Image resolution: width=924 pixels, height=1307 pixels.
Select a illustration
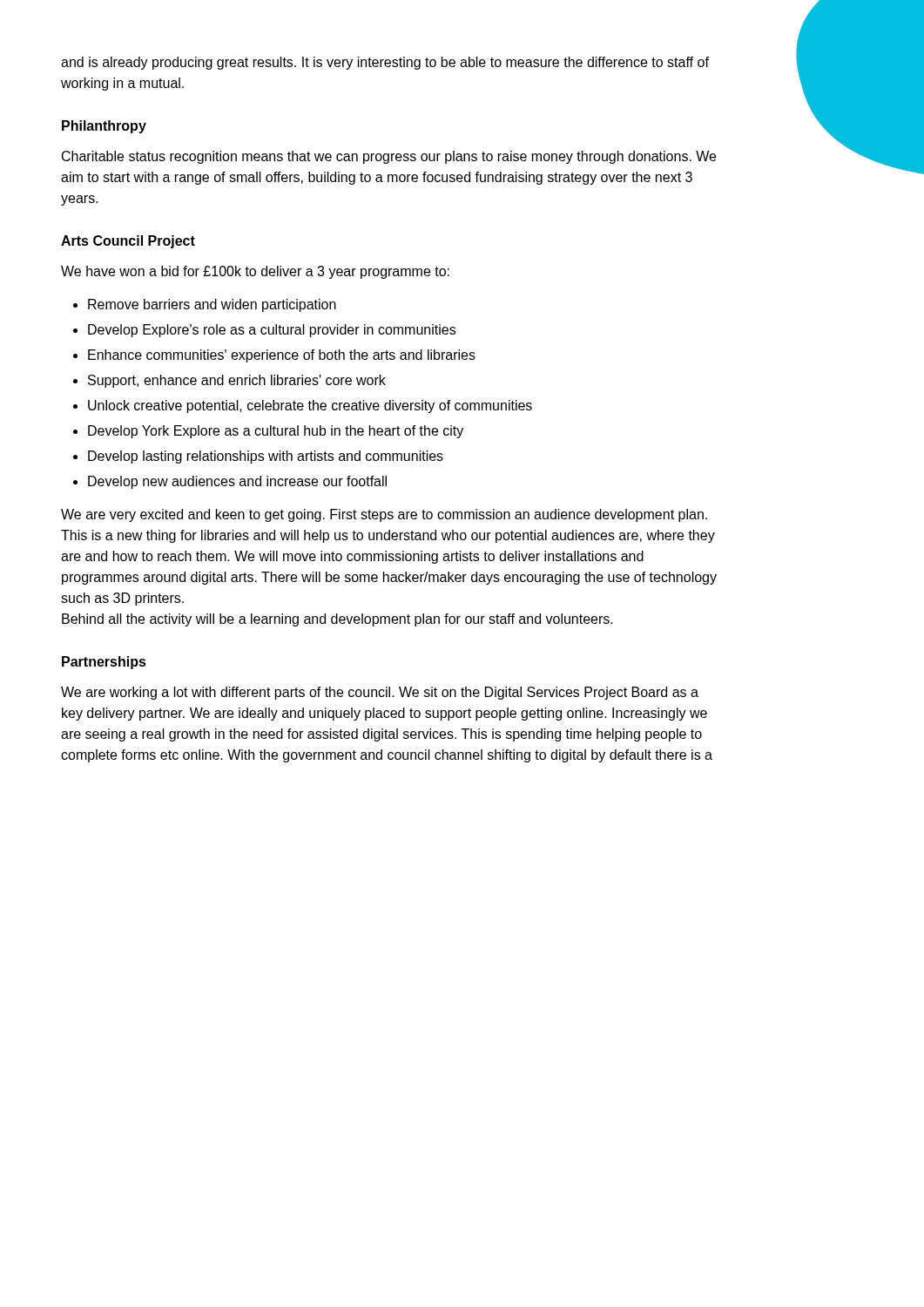[846, 87]
